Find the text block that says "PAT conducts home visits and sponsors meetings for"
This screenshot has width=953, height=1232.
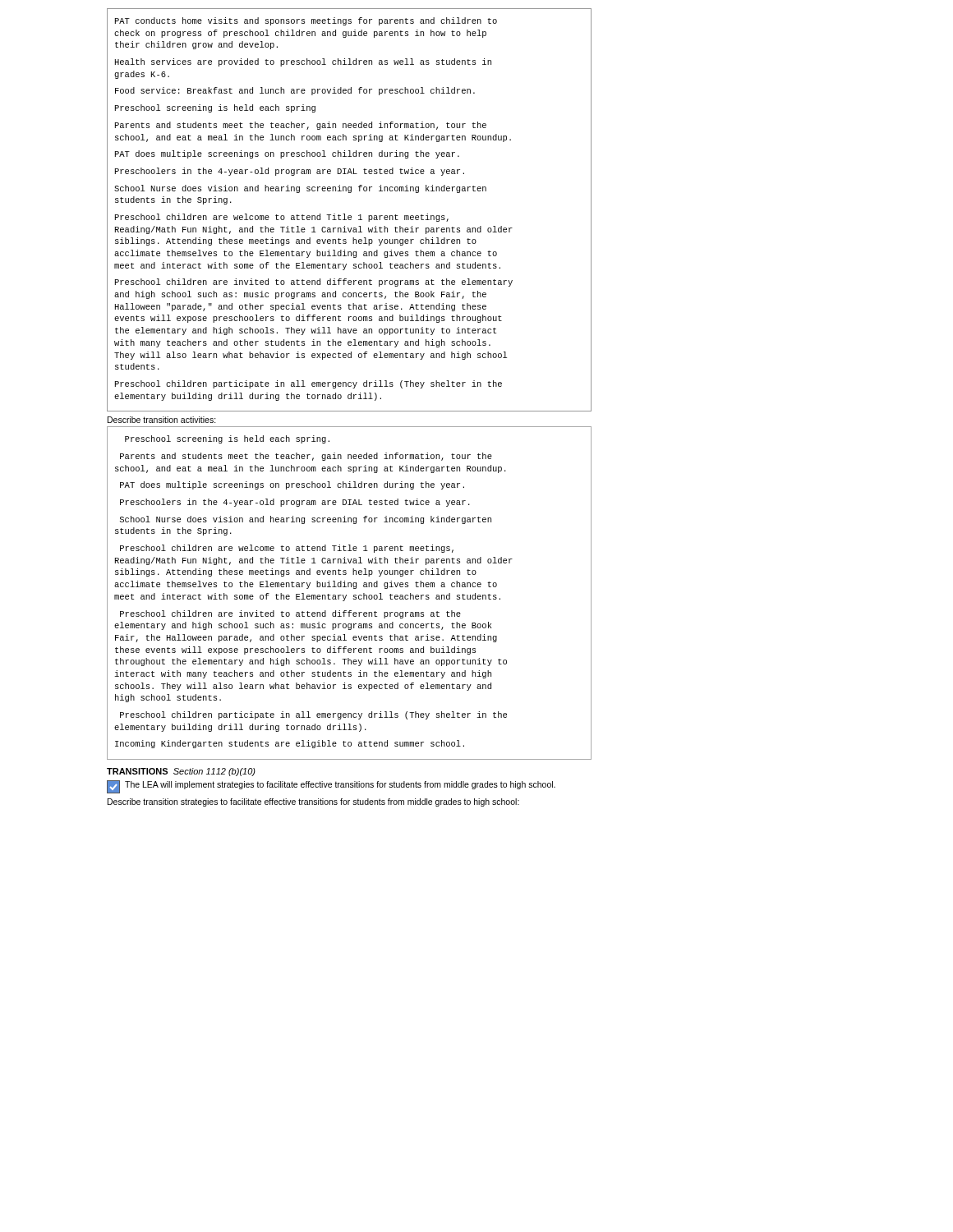tap(349, 209)
